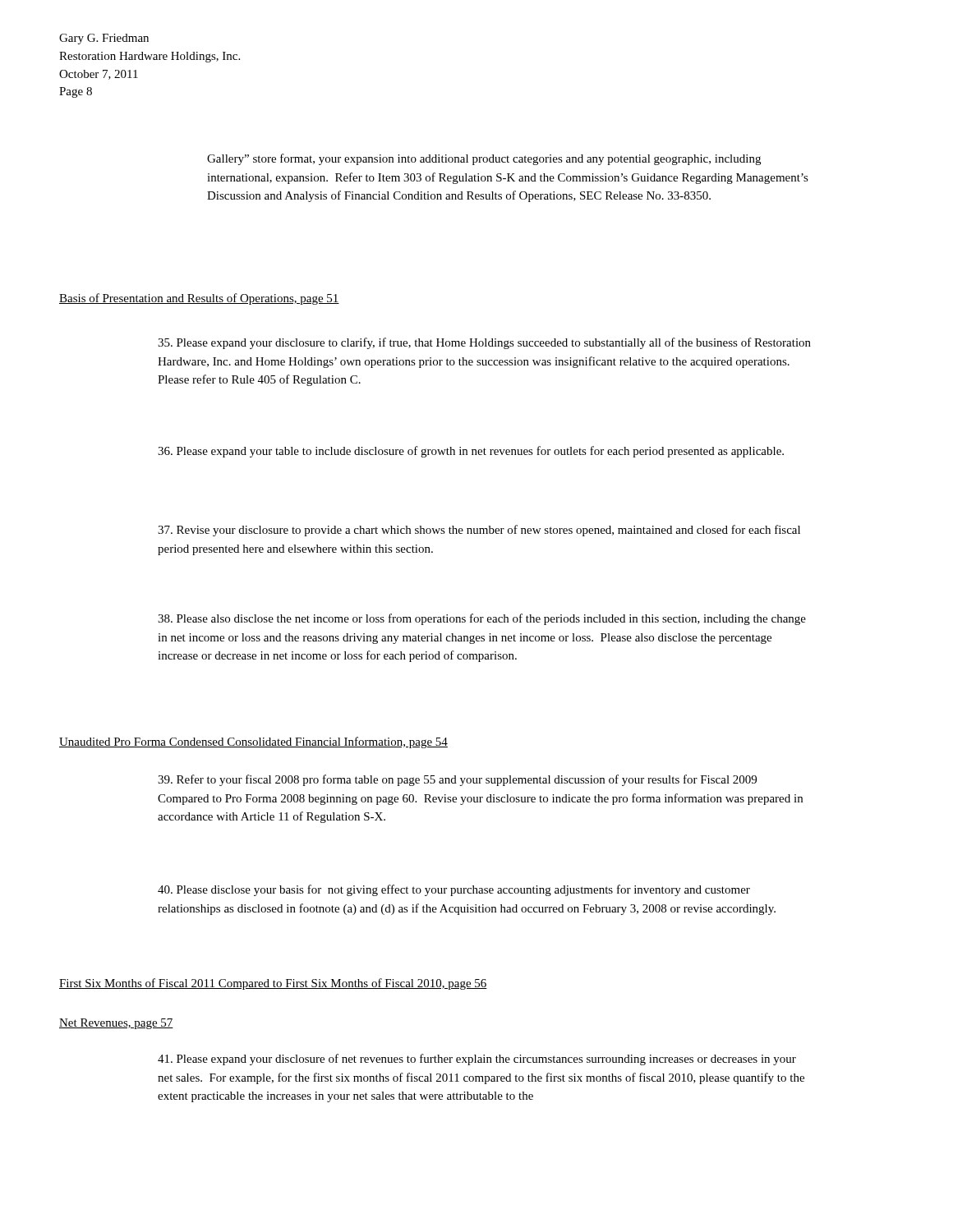Find the block on this page that starts "41. Please expand your"
Screen dimensions: 1232x953
[x=485, y=1077]
